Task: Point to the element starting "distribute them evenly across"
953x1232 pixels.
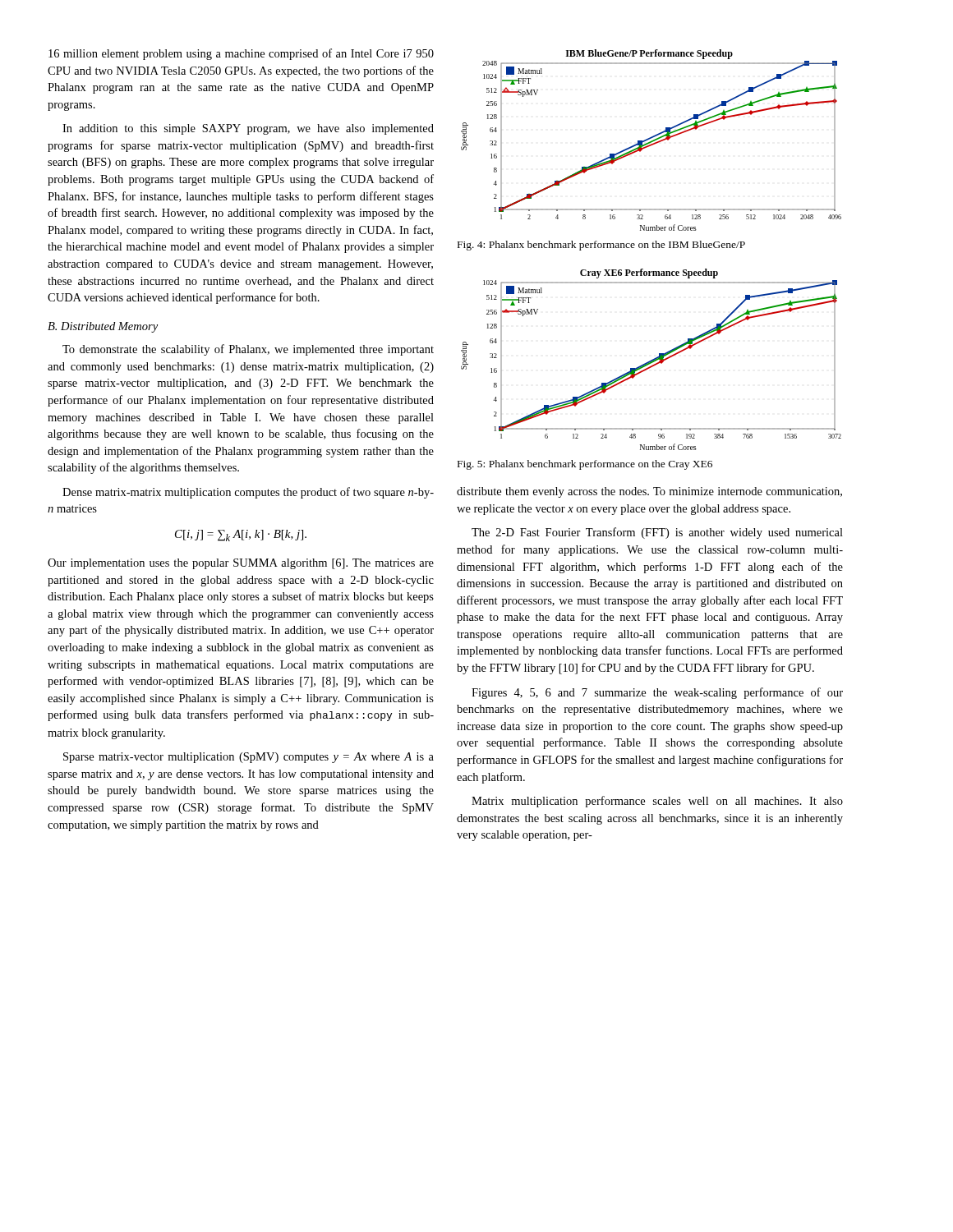Action: [650, 663]
